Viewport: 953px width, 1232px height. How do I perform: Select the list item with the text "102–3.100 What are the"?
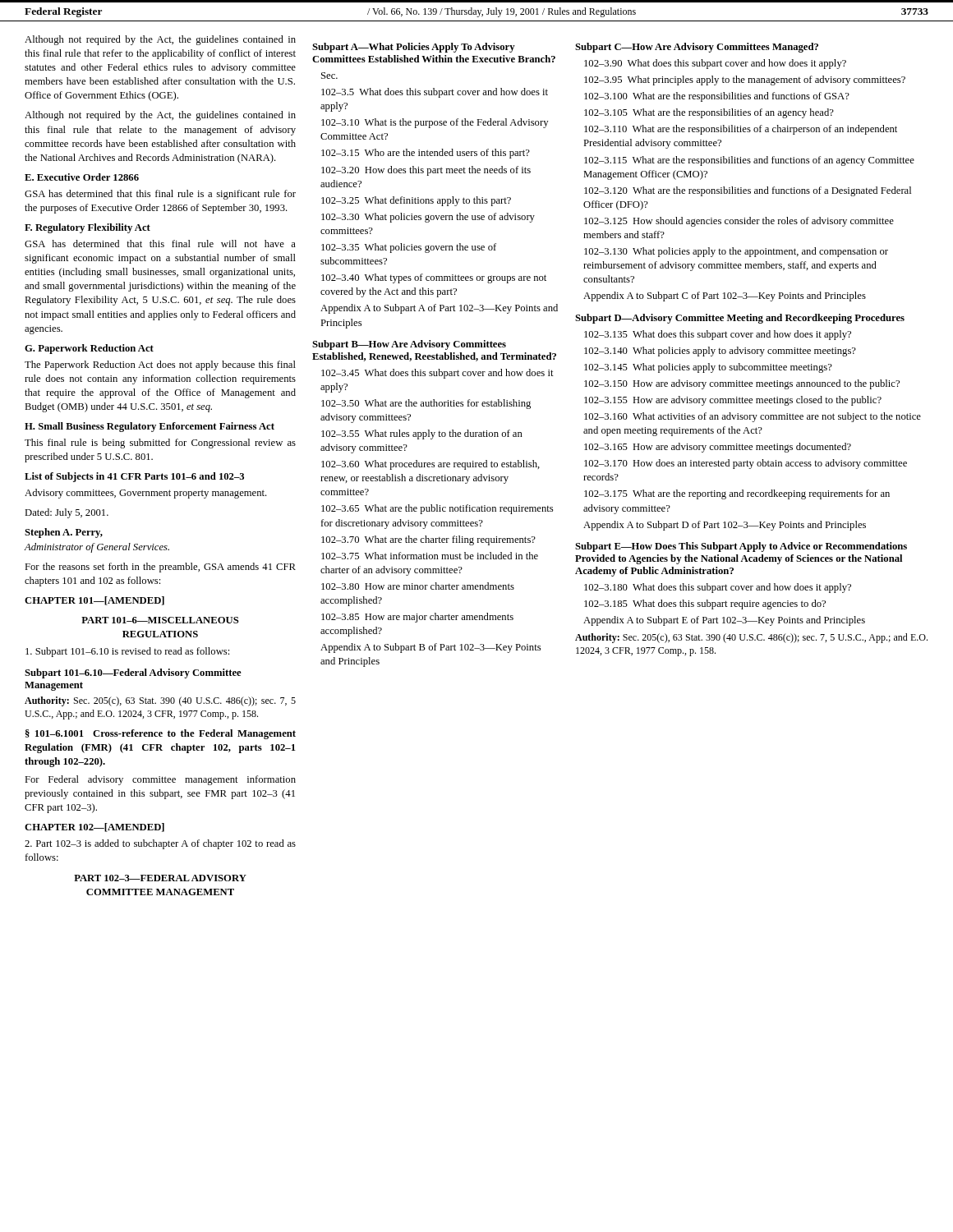[x=716, y=96]
